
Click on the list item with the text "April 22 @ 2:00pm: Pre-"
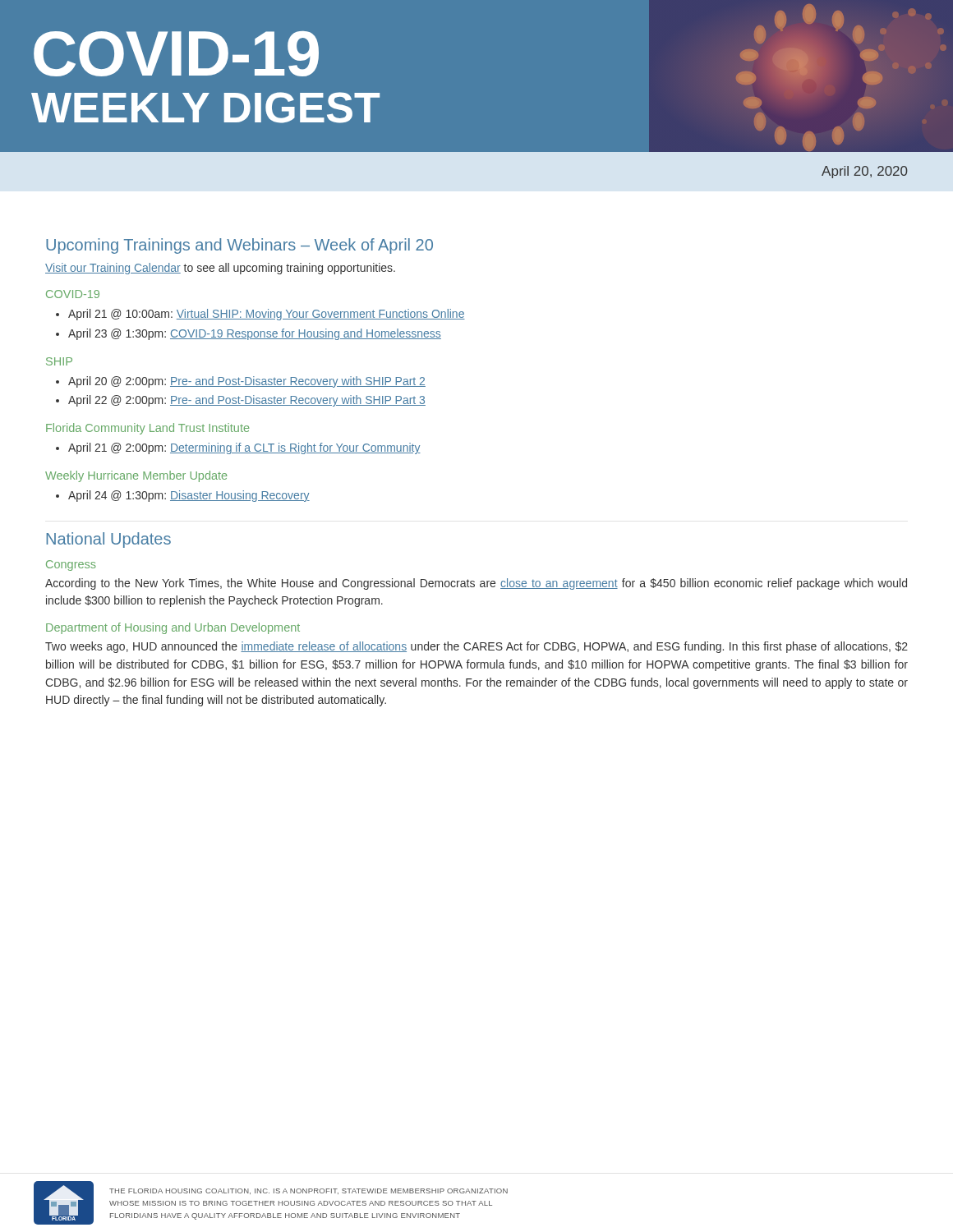247,400
